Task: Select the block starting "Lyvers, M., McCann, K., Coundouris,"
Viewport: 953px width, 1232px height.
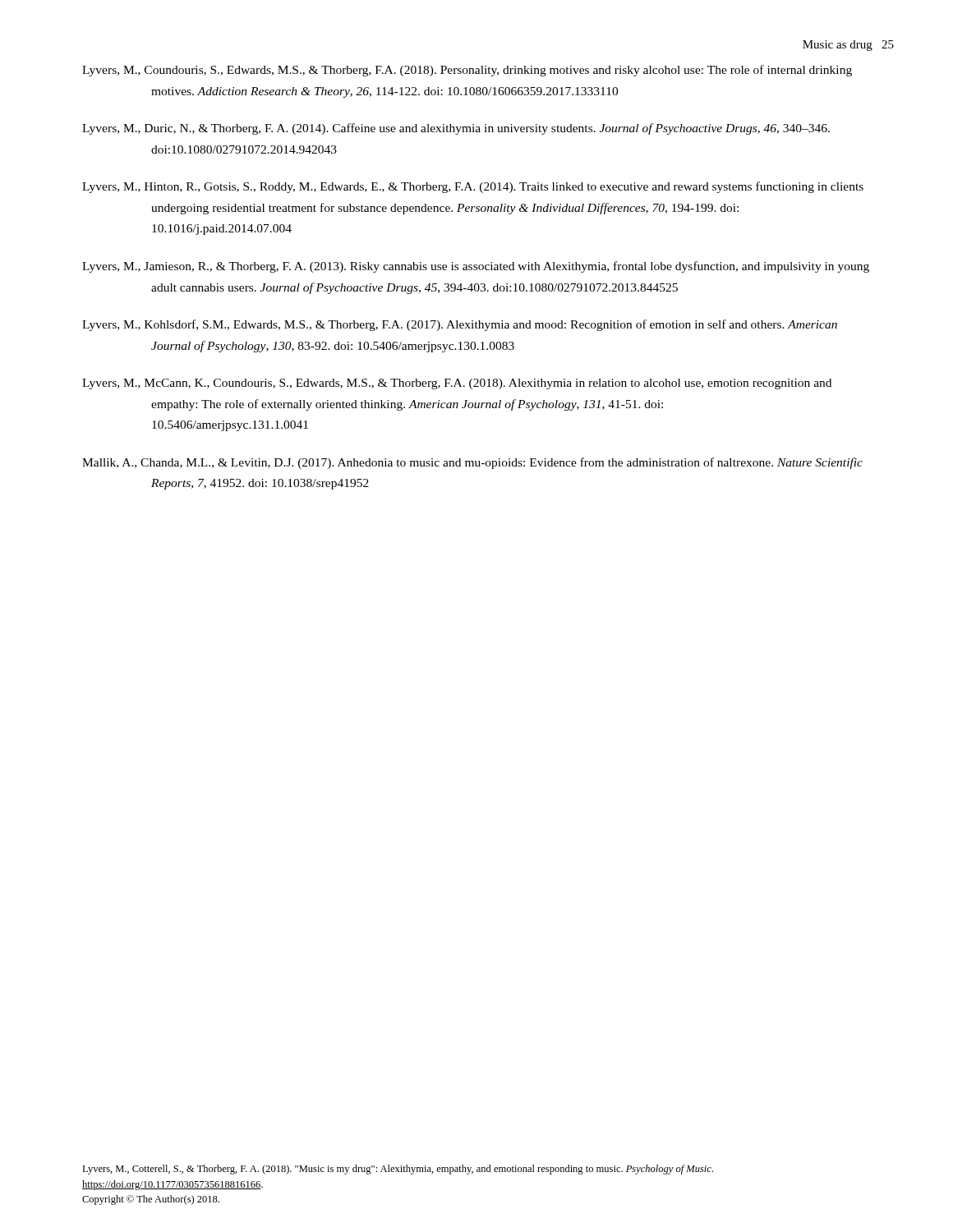Action: pos(476,404)
